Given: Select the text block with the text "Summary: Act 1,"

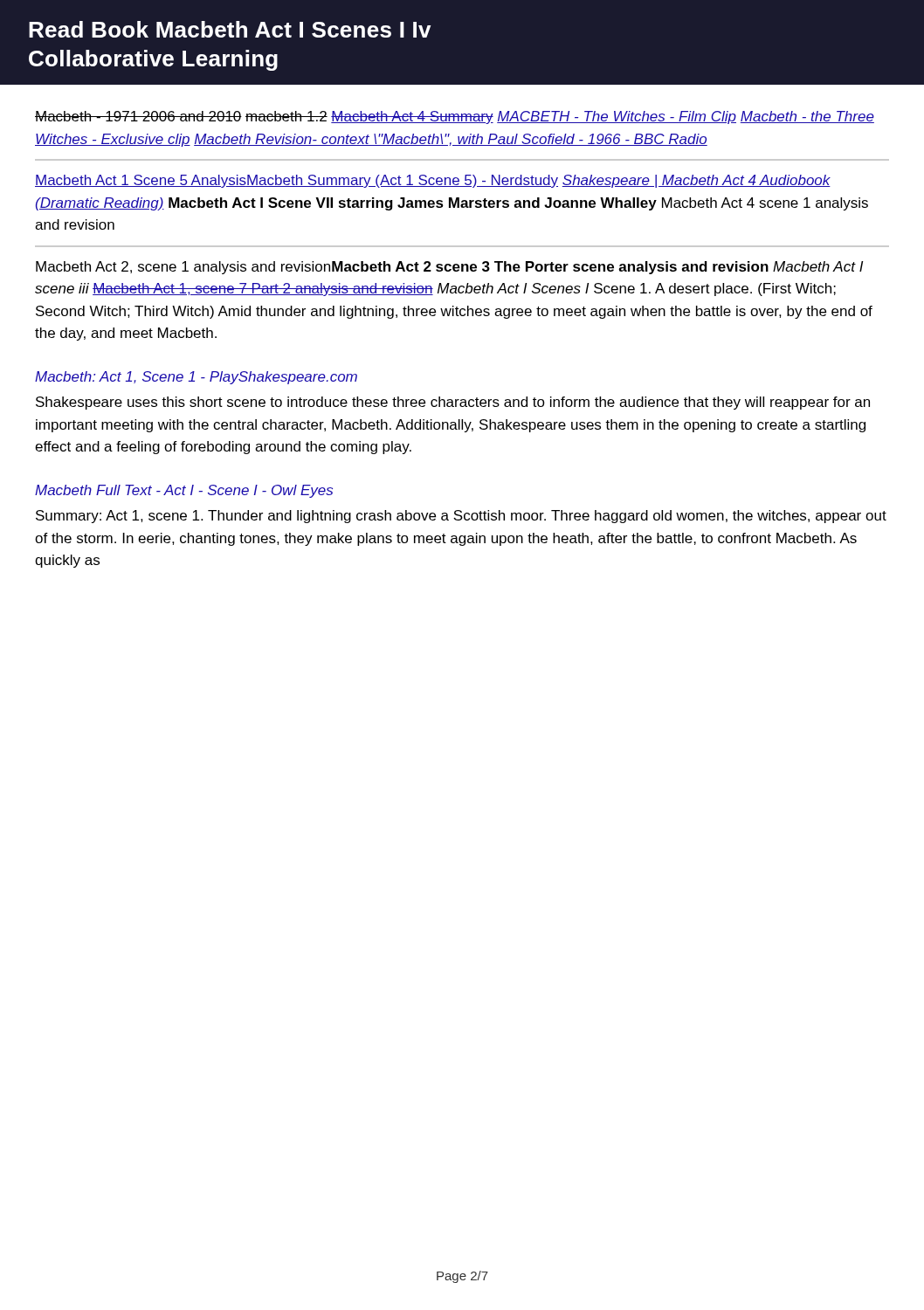Looking at the screenshot, I should [x=461, y=538].
